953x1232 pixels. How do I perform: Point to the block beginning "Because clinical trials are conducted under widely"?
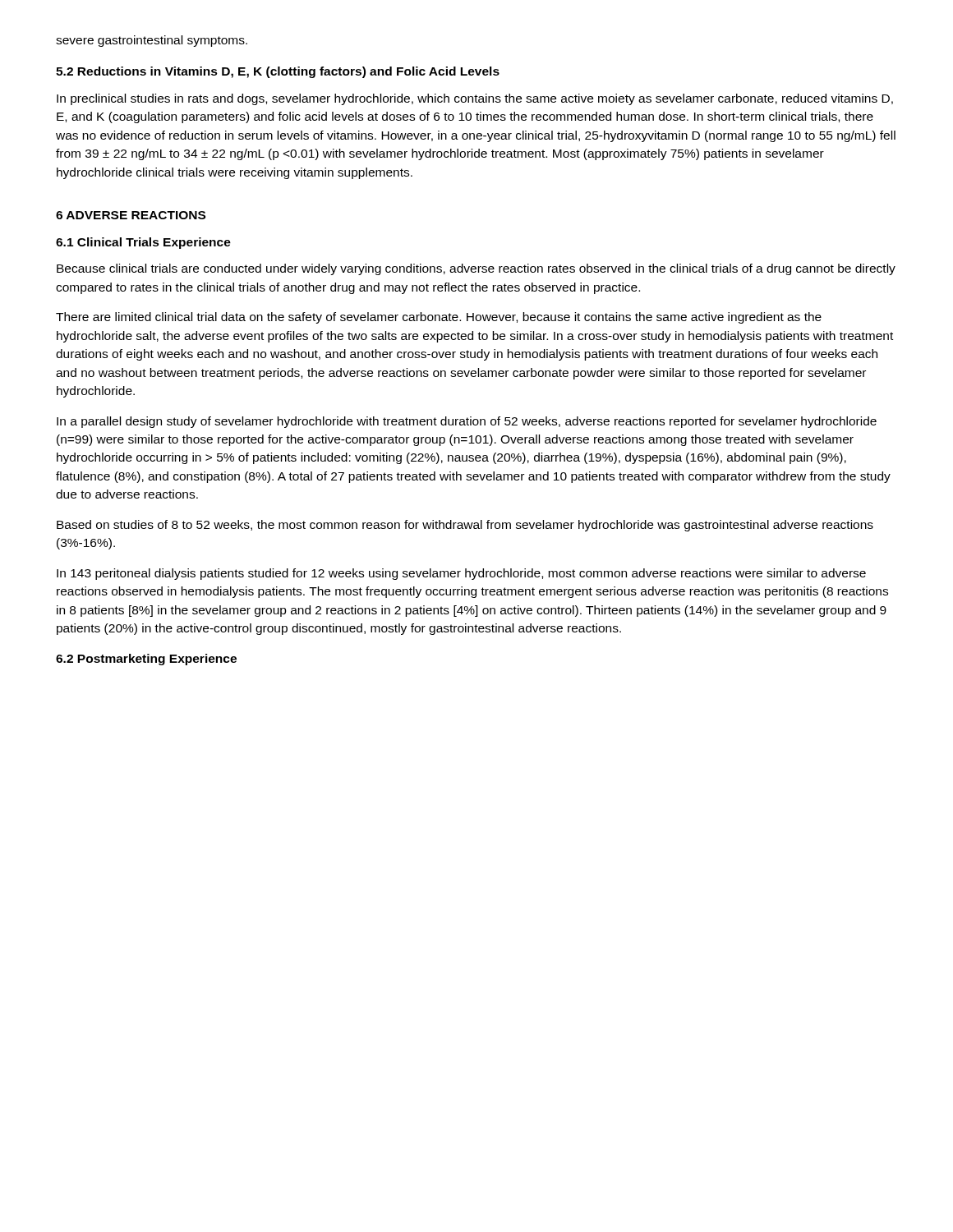coord(476,278)
